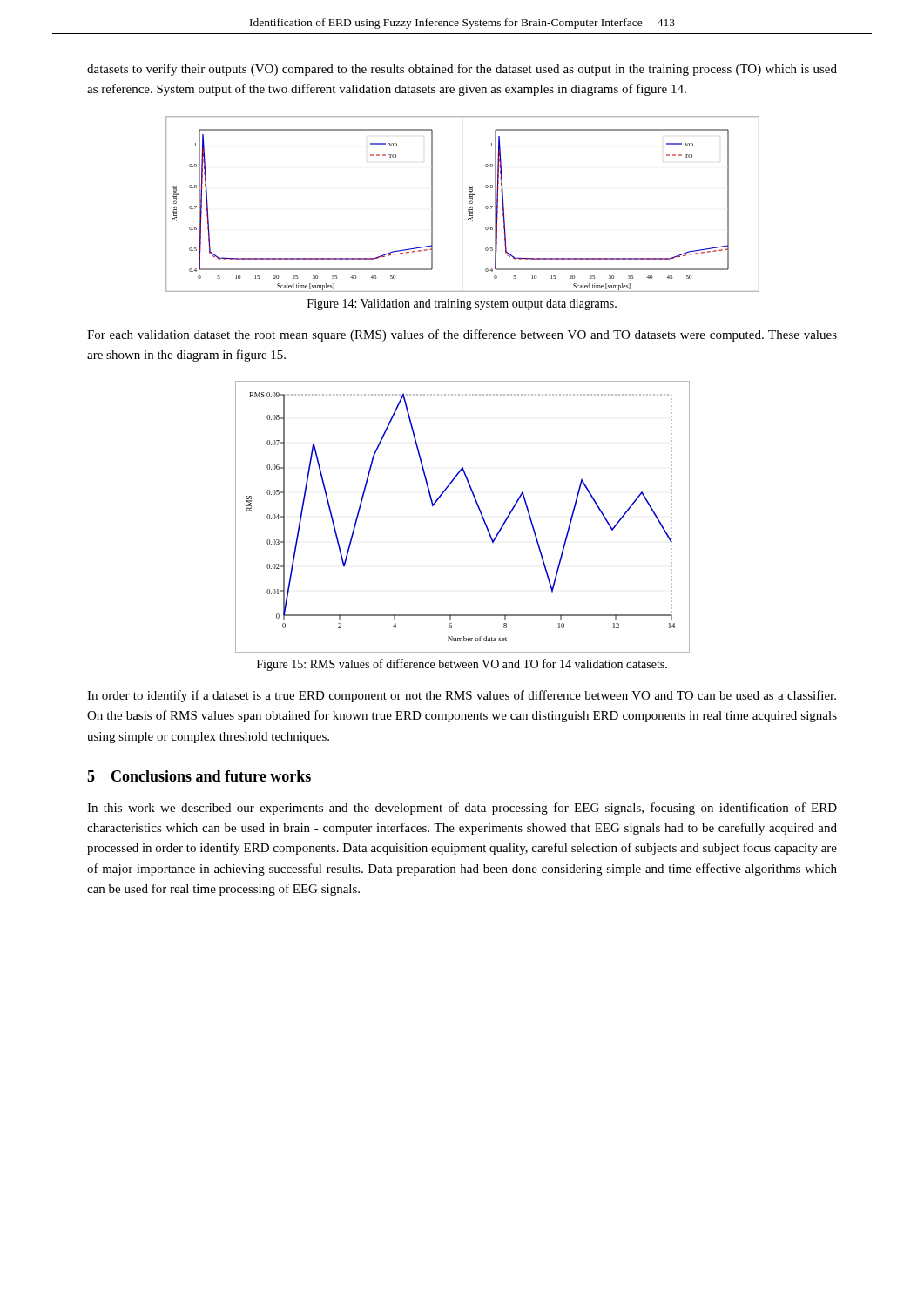
Task: Find the passage starting "For each validation dataset the root mean"
Action: (x=462, y=344)
